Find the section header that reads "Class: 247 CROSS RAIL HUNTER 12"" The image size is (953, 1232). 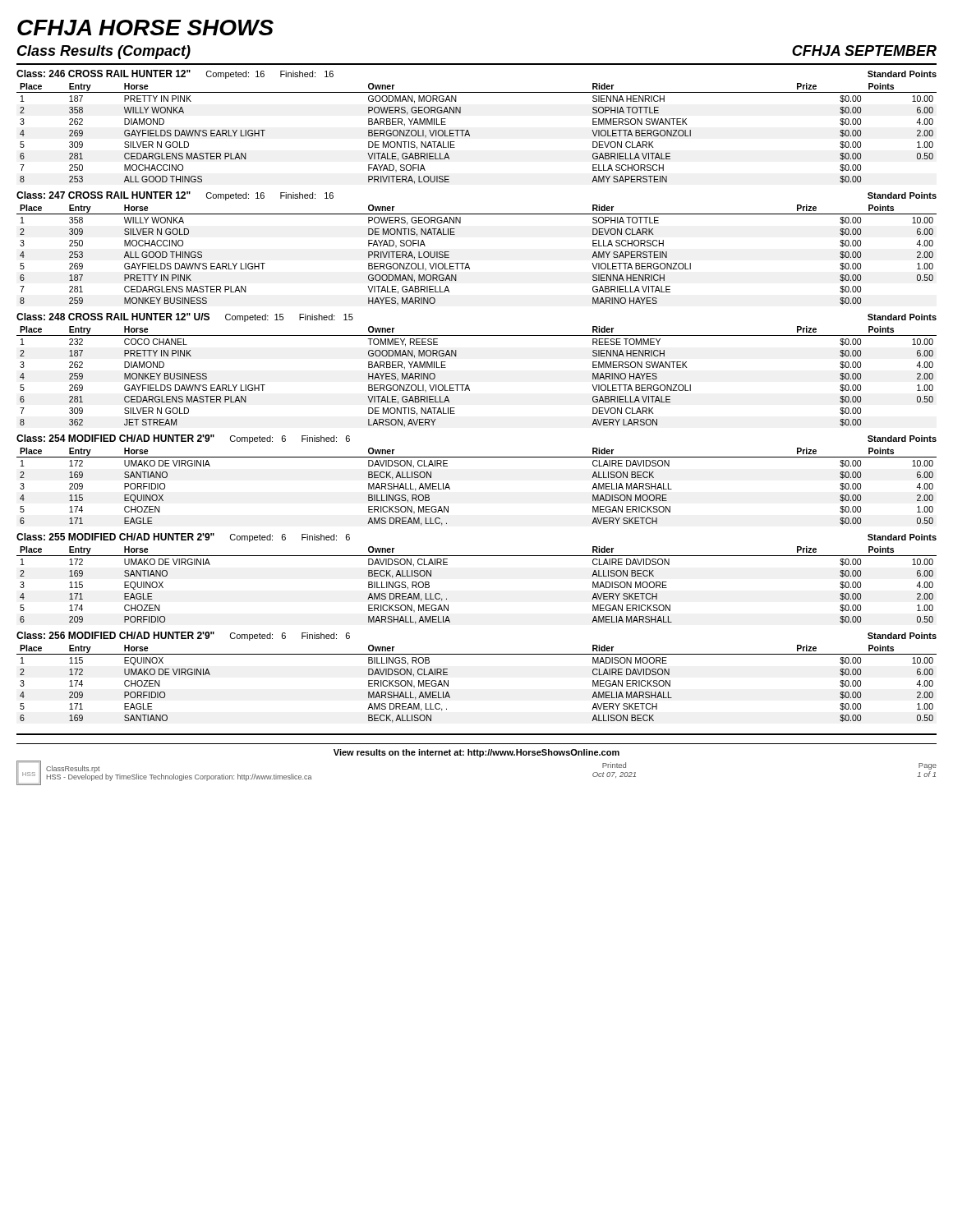[104, 195]
